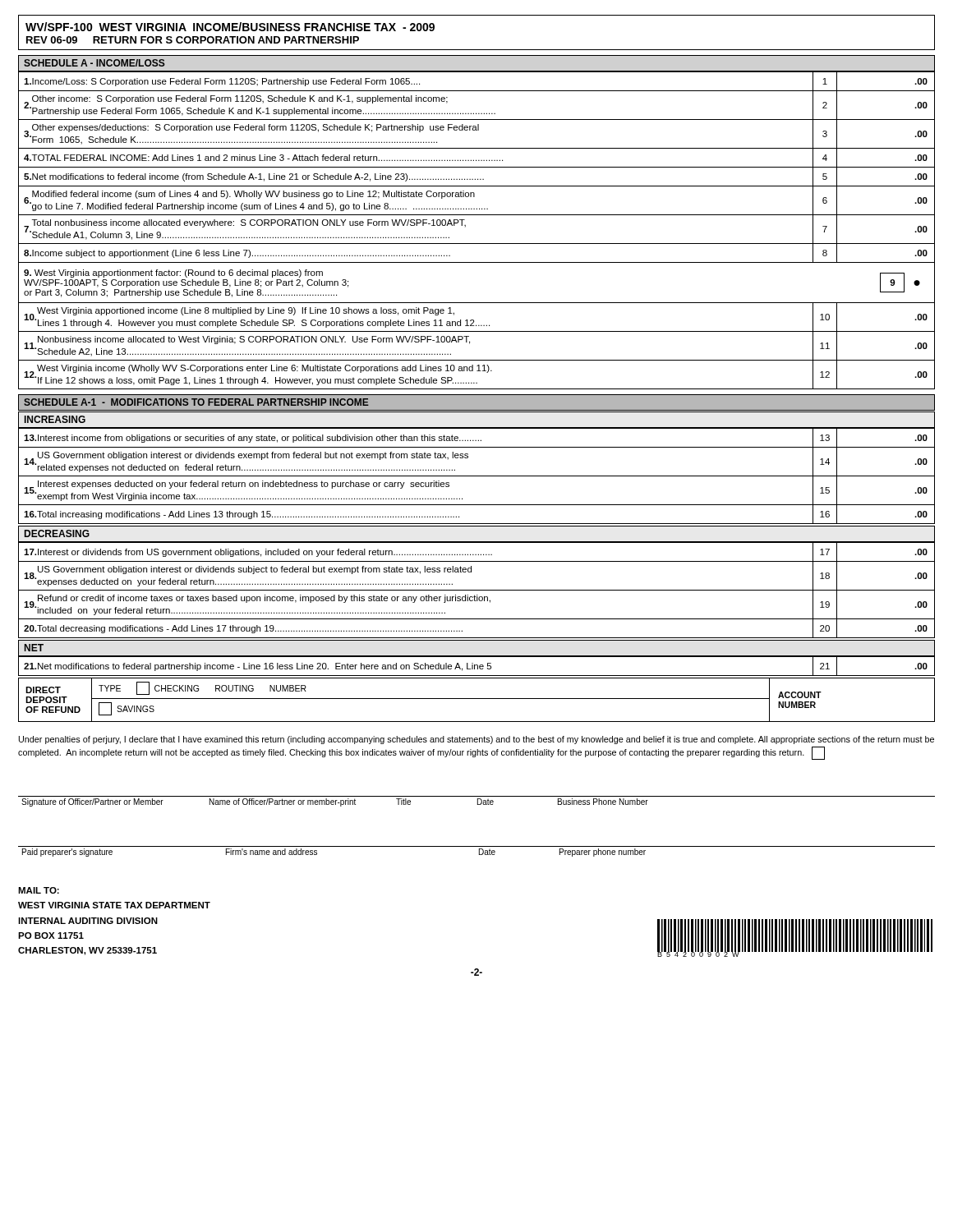Find the element starting "Interest expenses deducted"

[244, 490]
